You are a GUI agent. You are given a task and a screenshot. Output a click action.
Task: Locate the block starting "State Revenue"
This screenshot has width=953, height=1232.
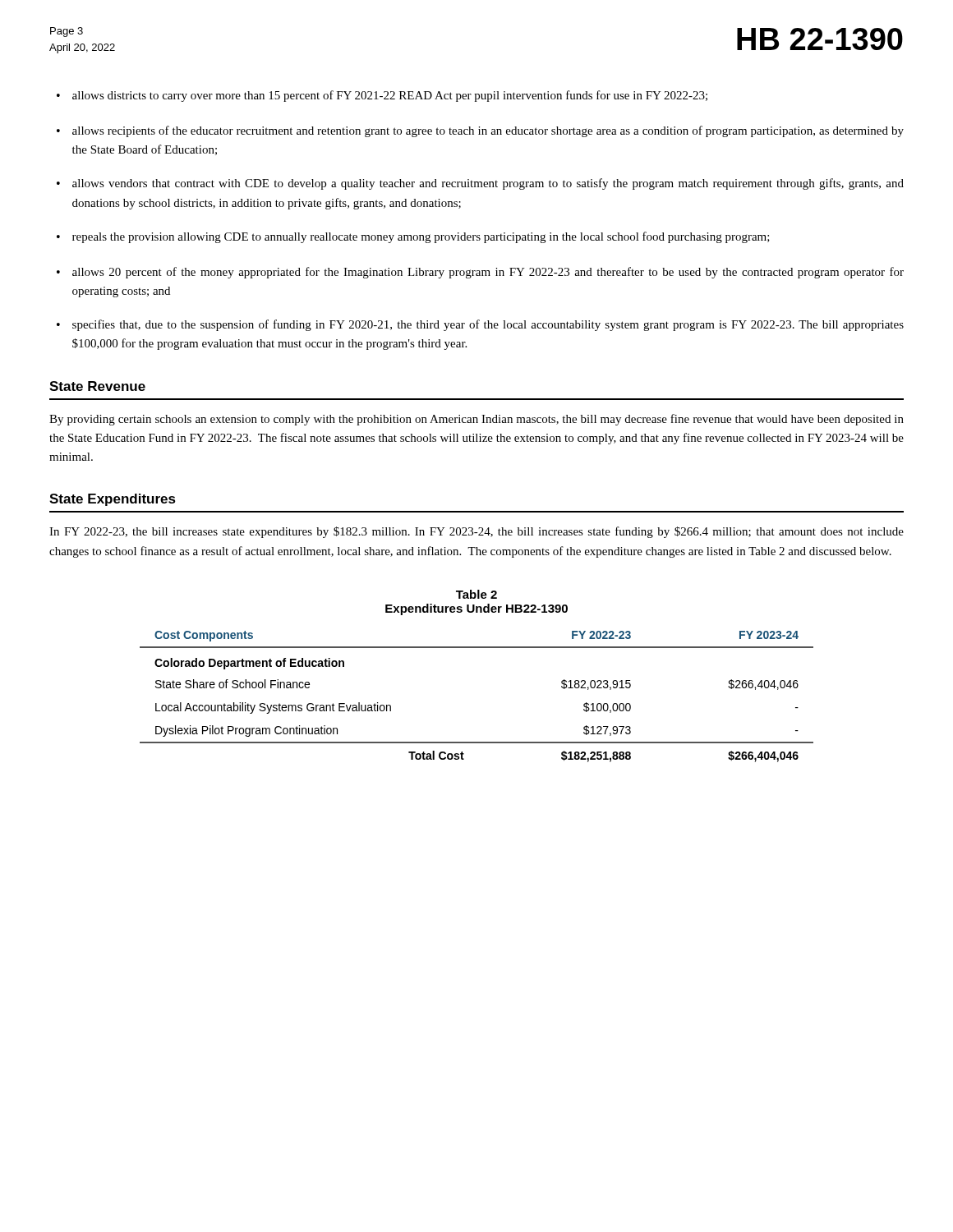point(97,386)
